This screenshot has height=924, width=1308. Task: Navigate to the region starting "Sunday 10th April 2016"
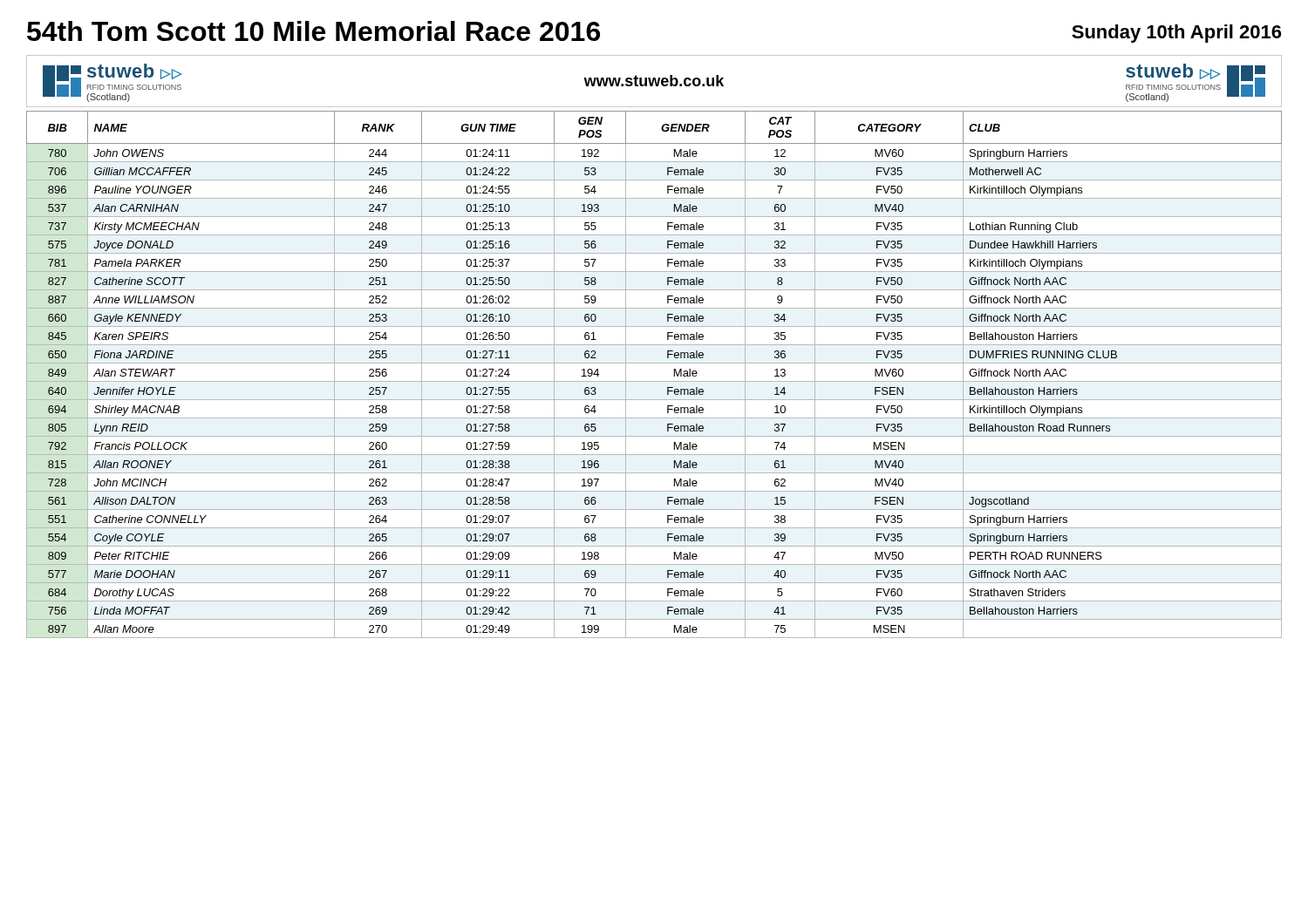(x=1177, y=32)
